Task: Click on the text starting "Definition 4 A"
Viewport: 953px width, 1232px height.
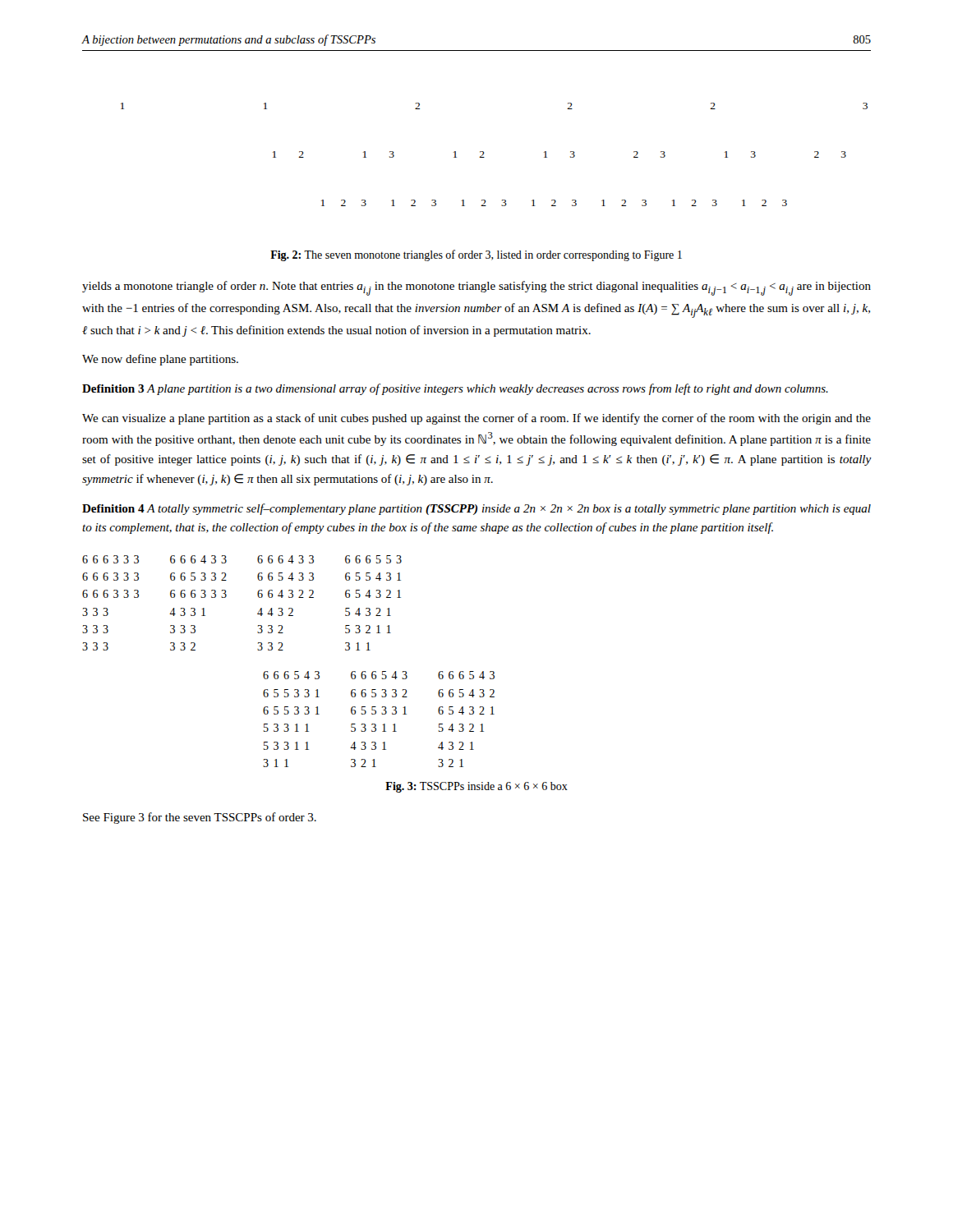Action: point(476,518)
